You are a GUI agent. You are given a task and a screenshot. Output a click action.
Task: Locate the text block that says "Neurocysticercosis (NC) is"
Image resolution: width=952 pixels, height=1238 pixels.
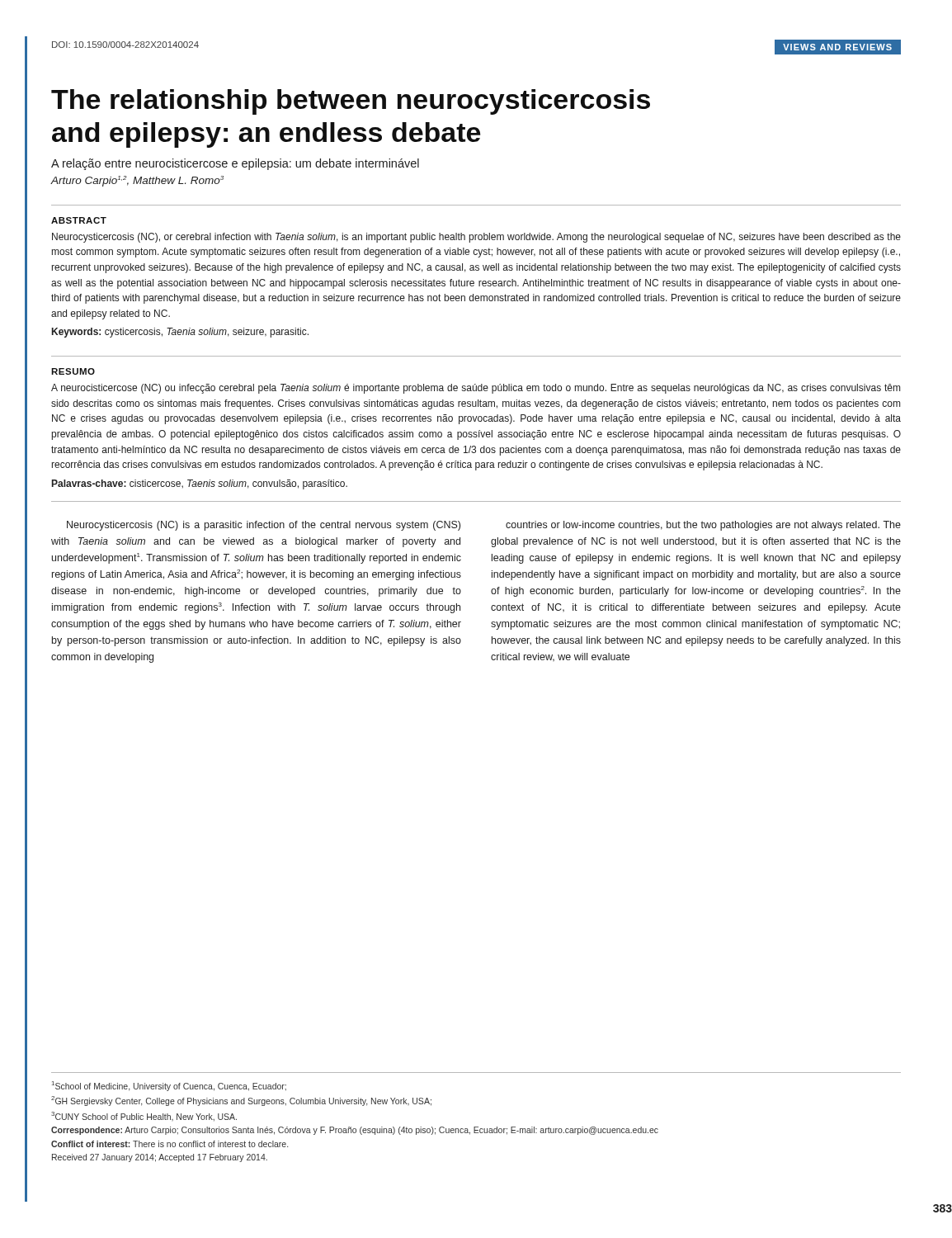click(x=256, y=591)
